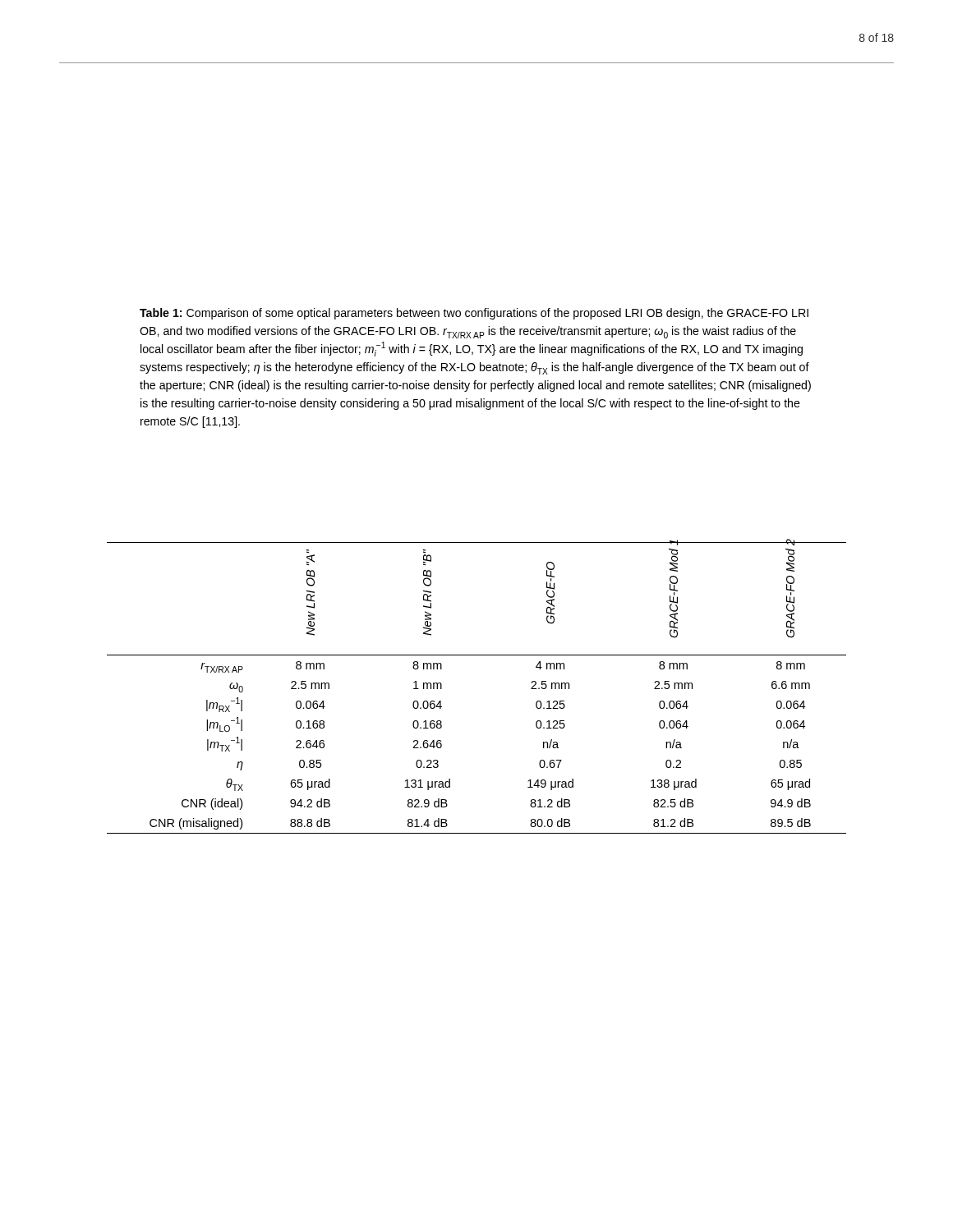This screenshot has height=1232, width=953.
Task: Click the caption
Action: (476, 367)
